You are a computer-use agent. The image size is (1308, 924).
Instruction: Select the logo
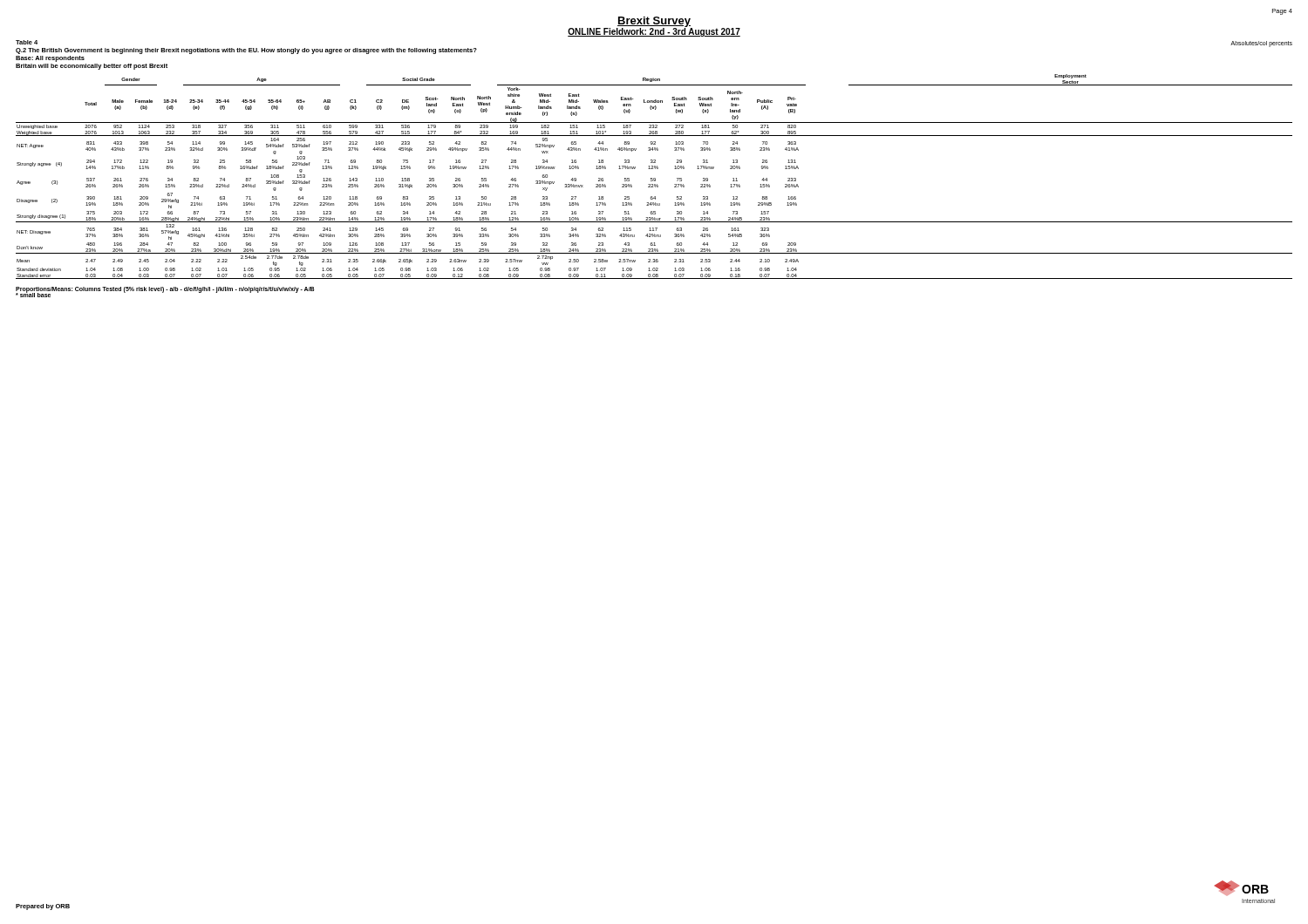[1253, 896]
